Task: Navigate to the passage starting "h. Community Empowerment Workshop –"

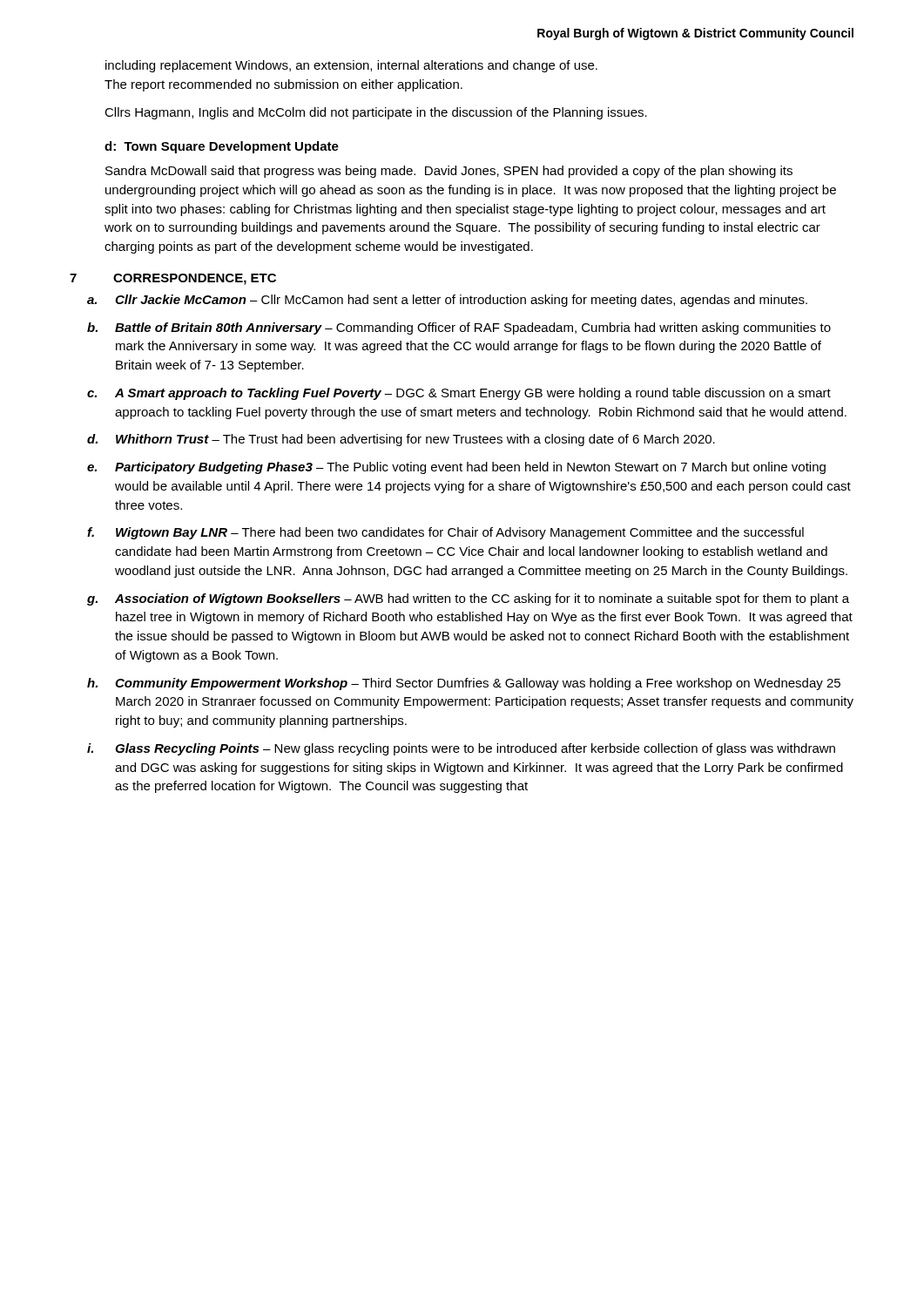Action: click(471, 702)
